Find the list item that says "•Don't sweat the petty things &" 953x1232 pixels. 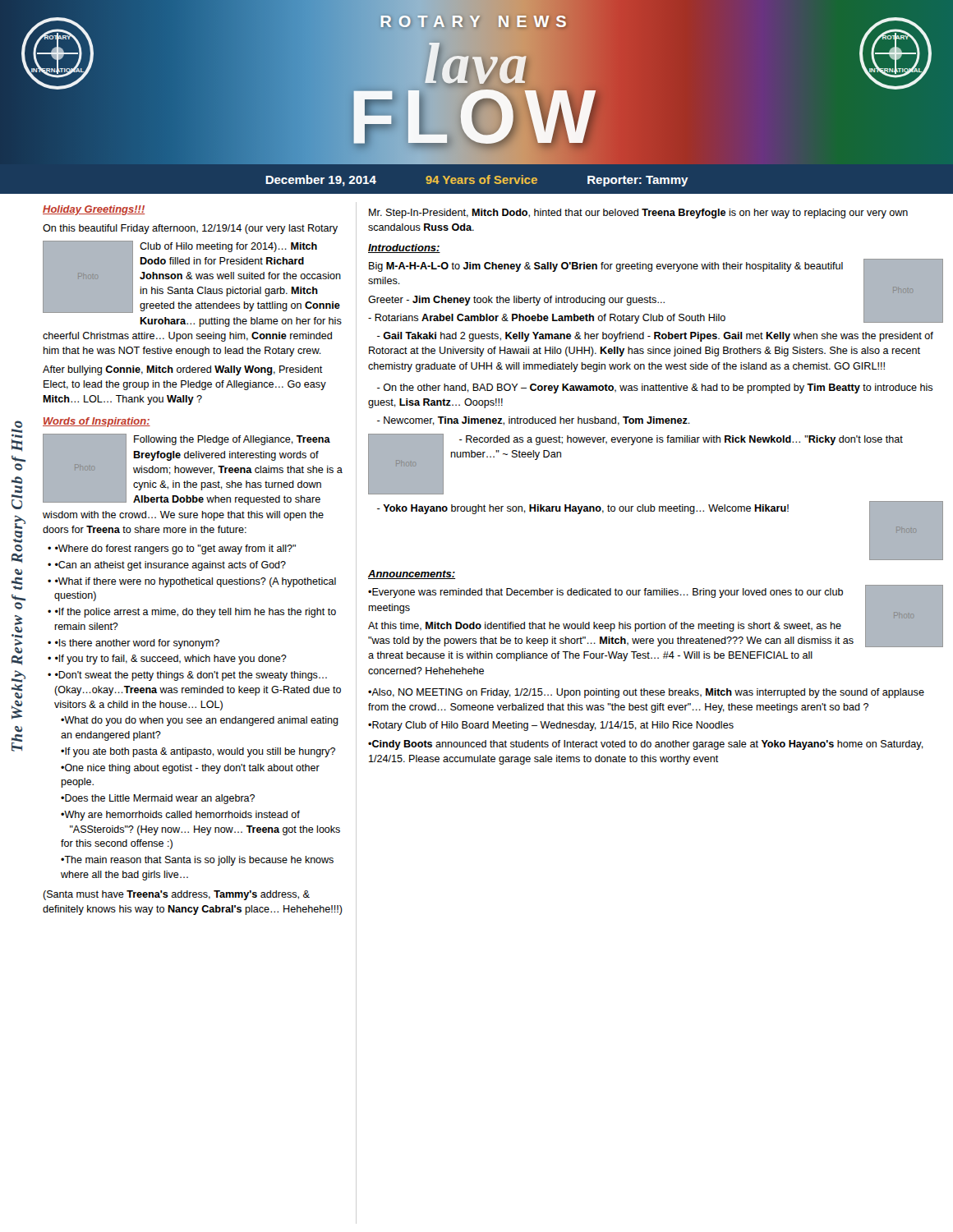tap(198, 690)
